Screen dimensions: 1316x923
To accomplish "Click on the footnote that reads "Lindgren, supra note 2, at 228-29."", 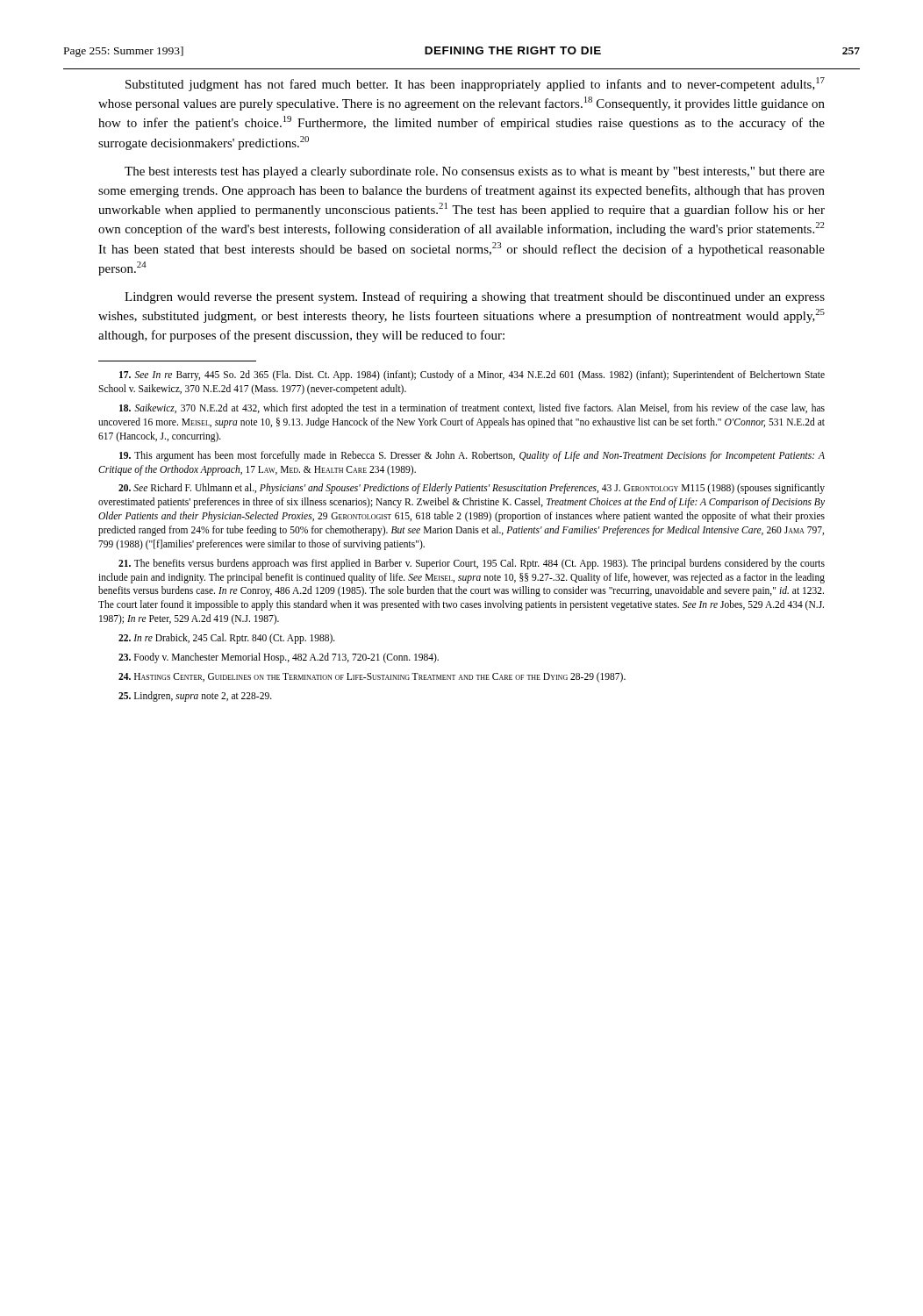I will click(195, 697).
